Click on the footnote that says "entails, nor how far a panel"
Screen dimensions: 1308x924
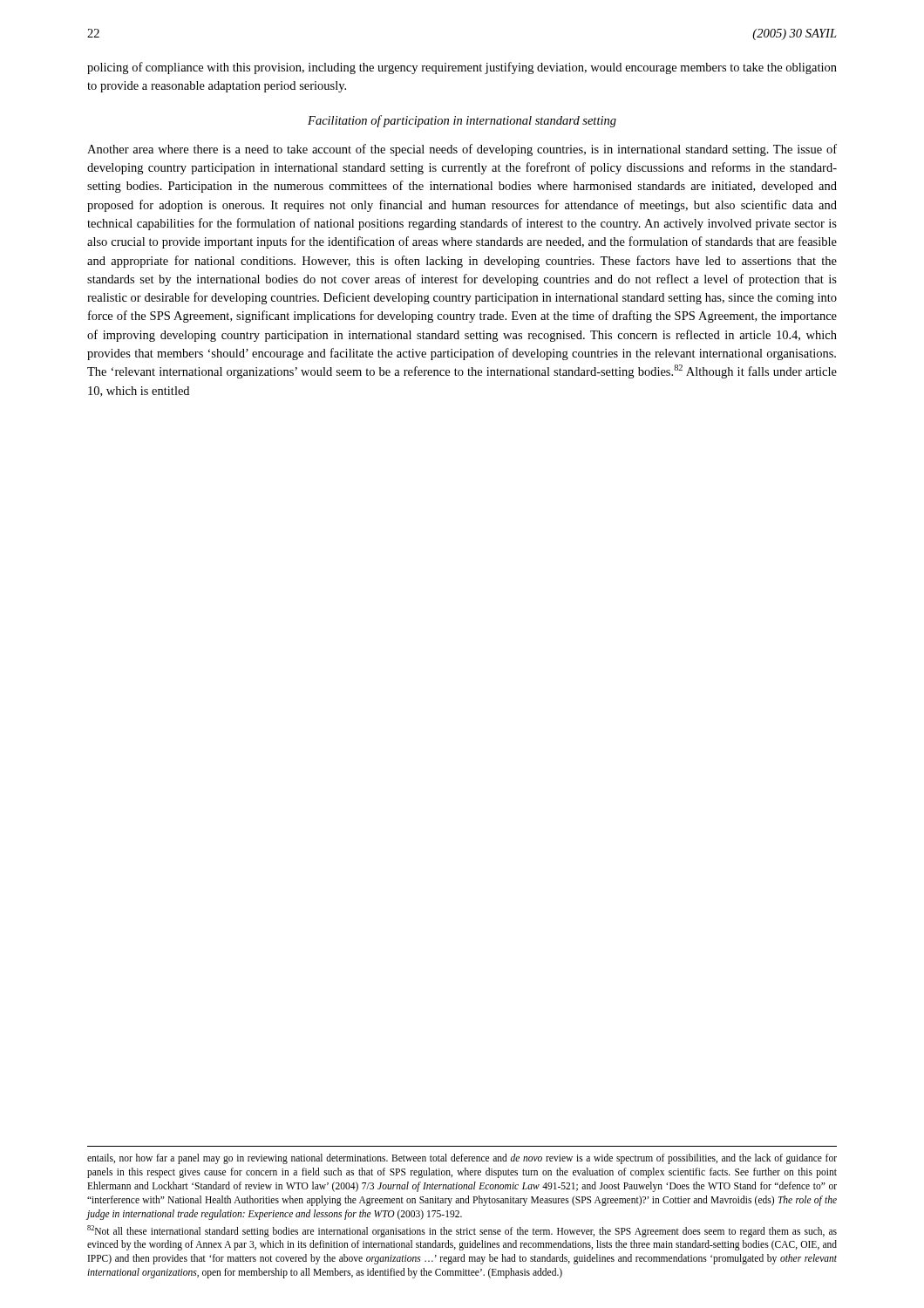(462, 1186)
